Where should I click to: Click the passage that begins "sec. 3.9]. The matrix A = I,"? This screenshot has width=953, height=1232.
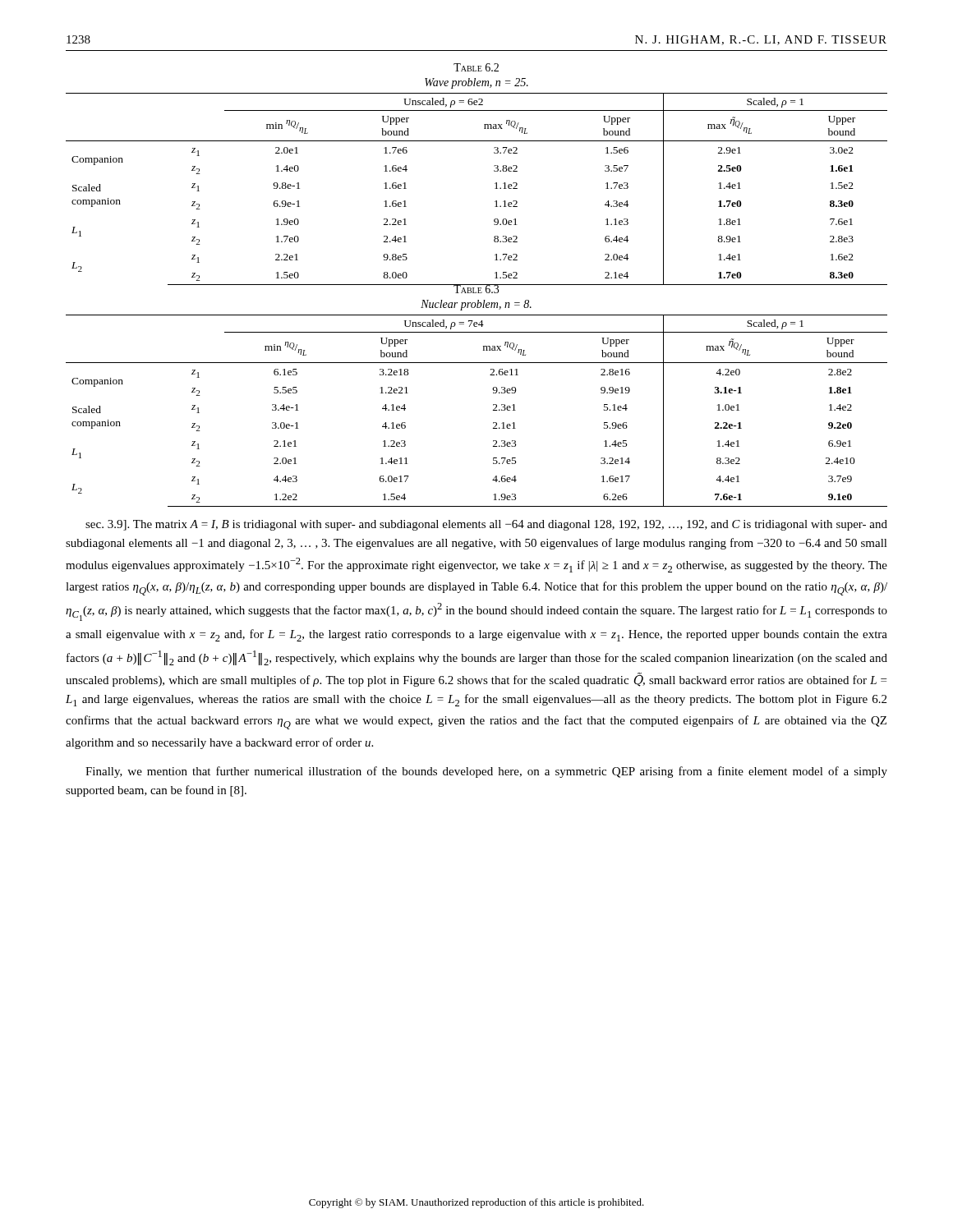[x=476, y=658]
